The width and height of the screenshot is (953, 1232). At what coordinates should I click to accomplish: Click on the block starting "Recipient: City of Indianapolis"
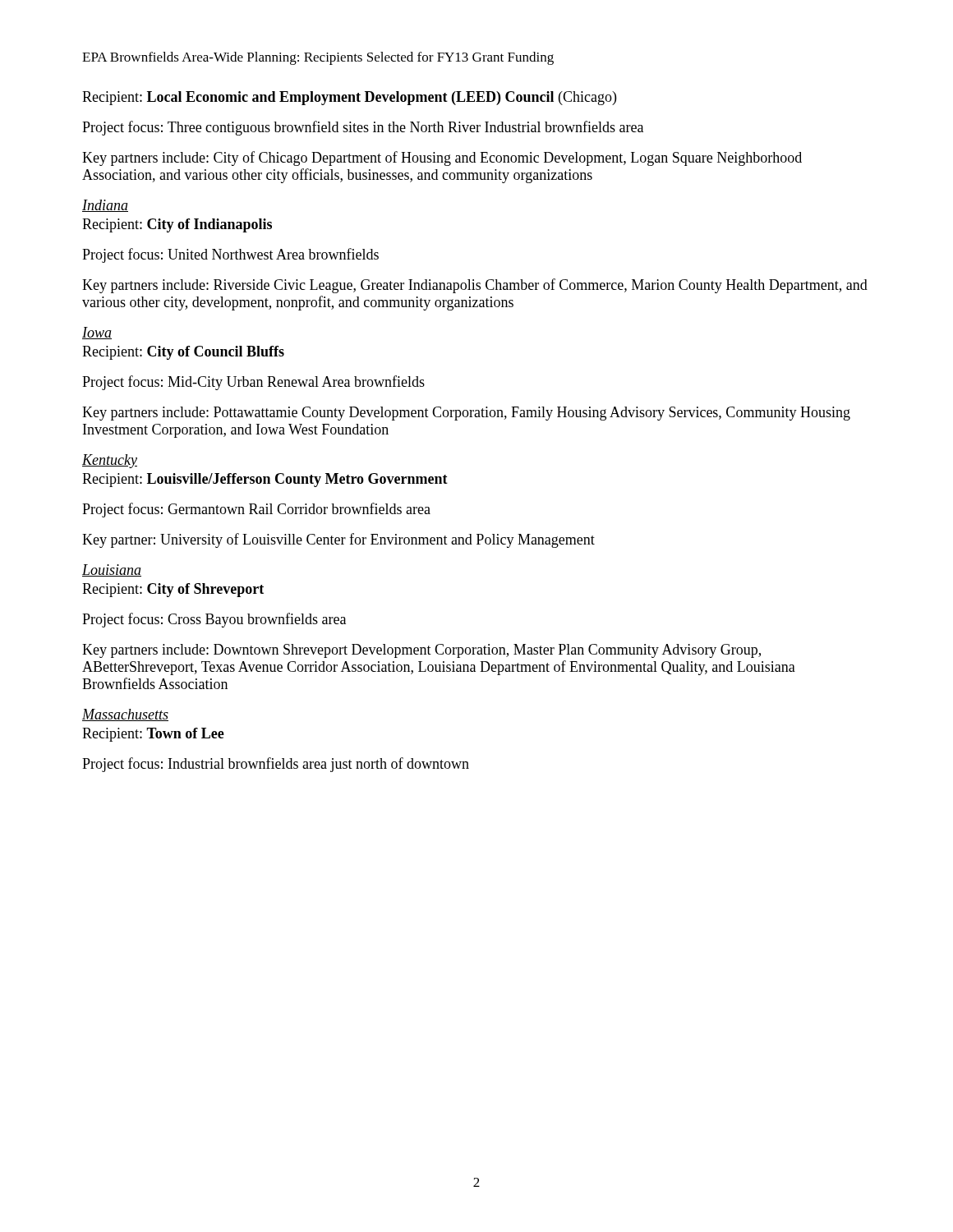click(177, 224)
